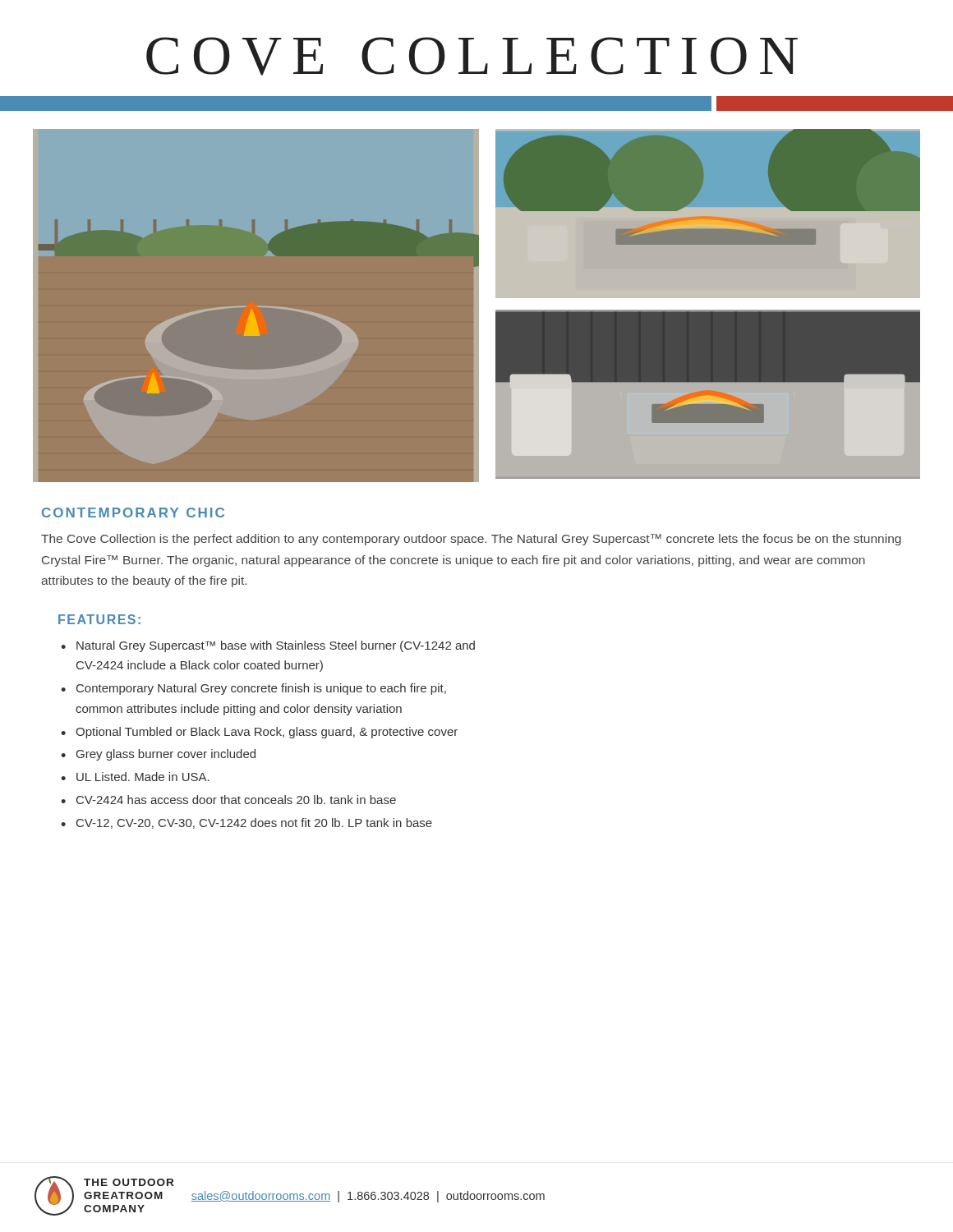Screen dimensions: 1232x953
Task: Find the text starting "Grey glass burner cover included"
Action: tap(166, 754)
